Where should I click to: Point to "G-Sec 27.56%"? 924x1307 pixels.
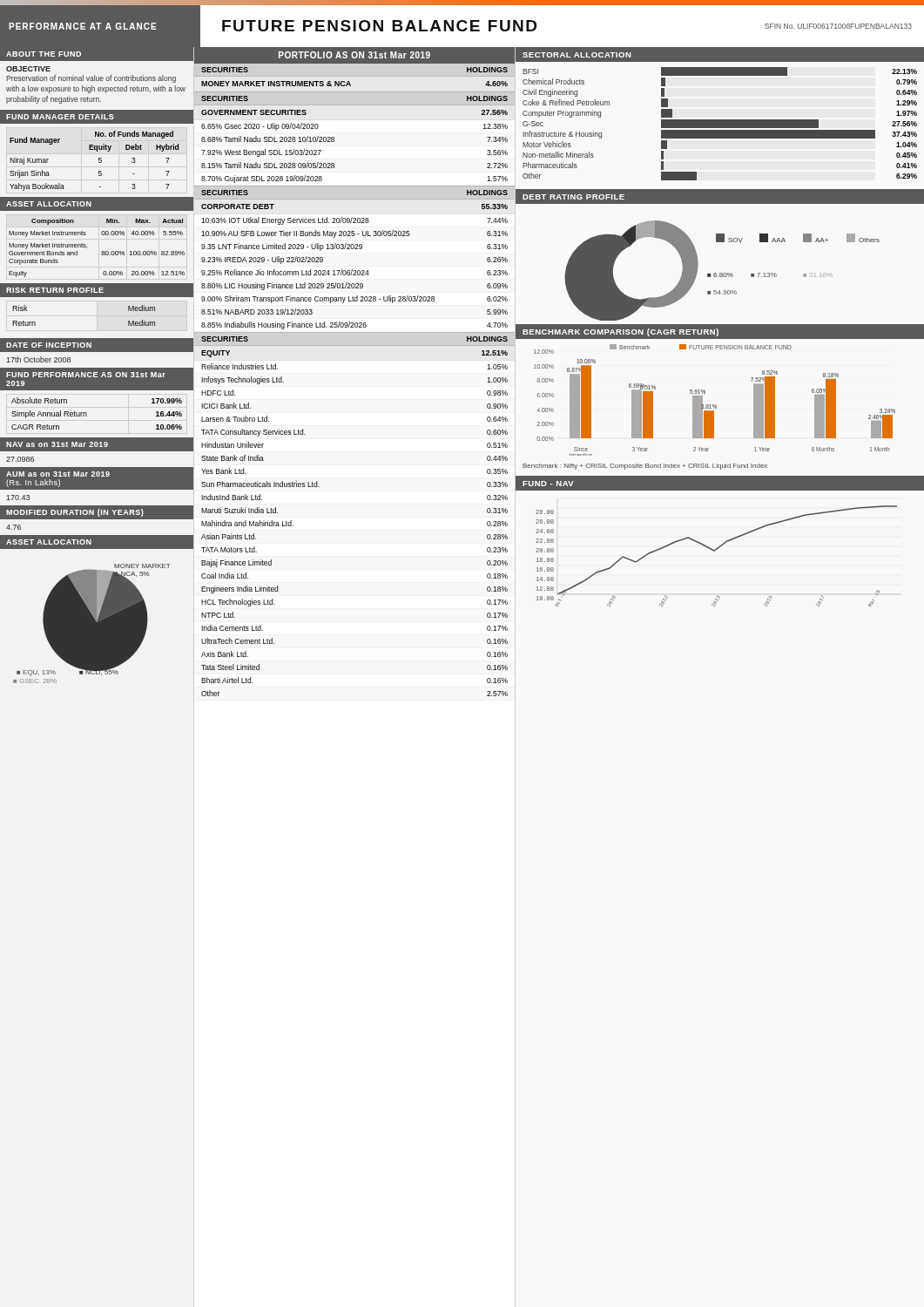click(720, 124)
